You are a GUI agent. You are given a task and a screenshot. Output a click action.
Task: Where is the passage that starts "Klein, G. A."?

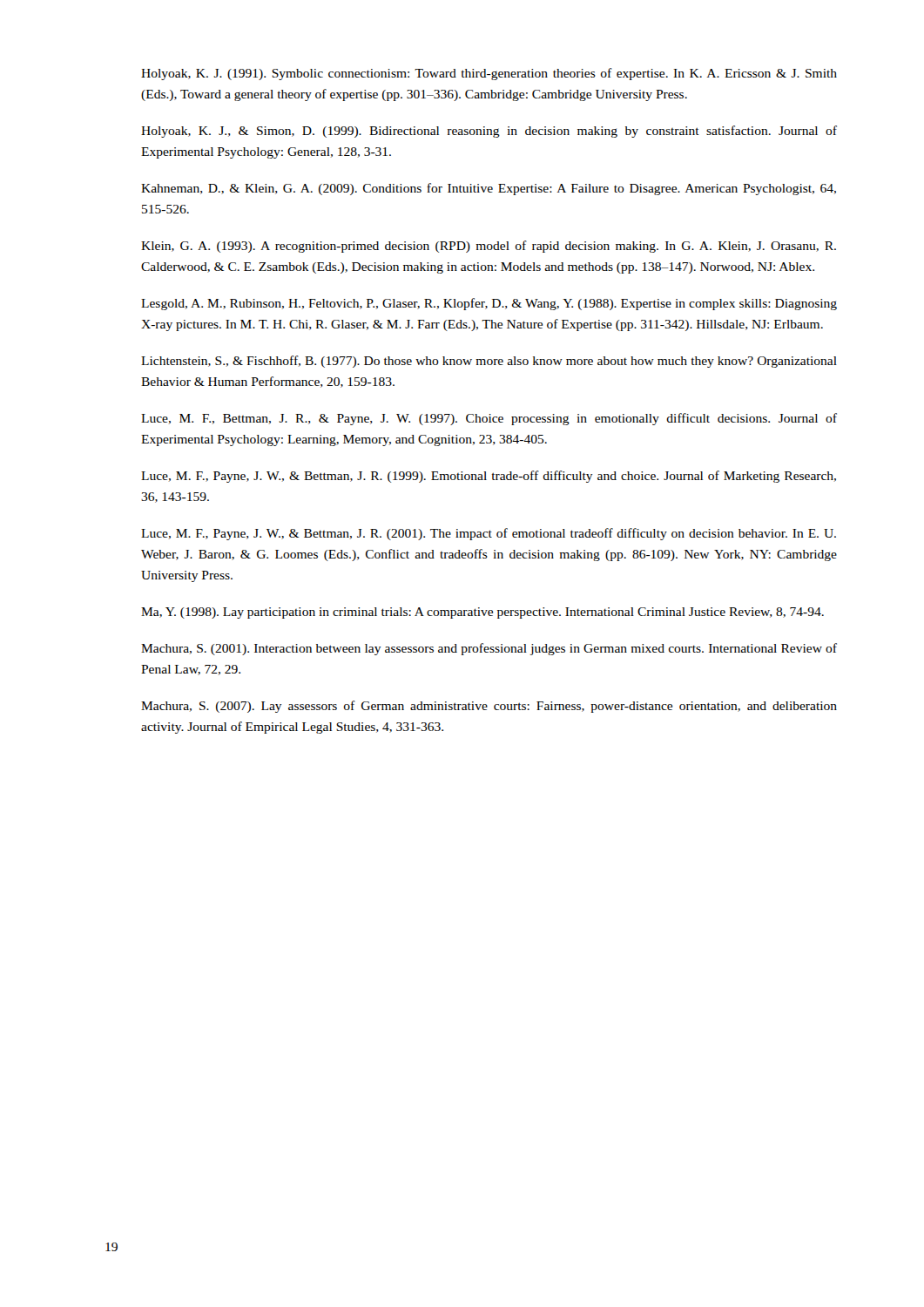tap(471, 256)
